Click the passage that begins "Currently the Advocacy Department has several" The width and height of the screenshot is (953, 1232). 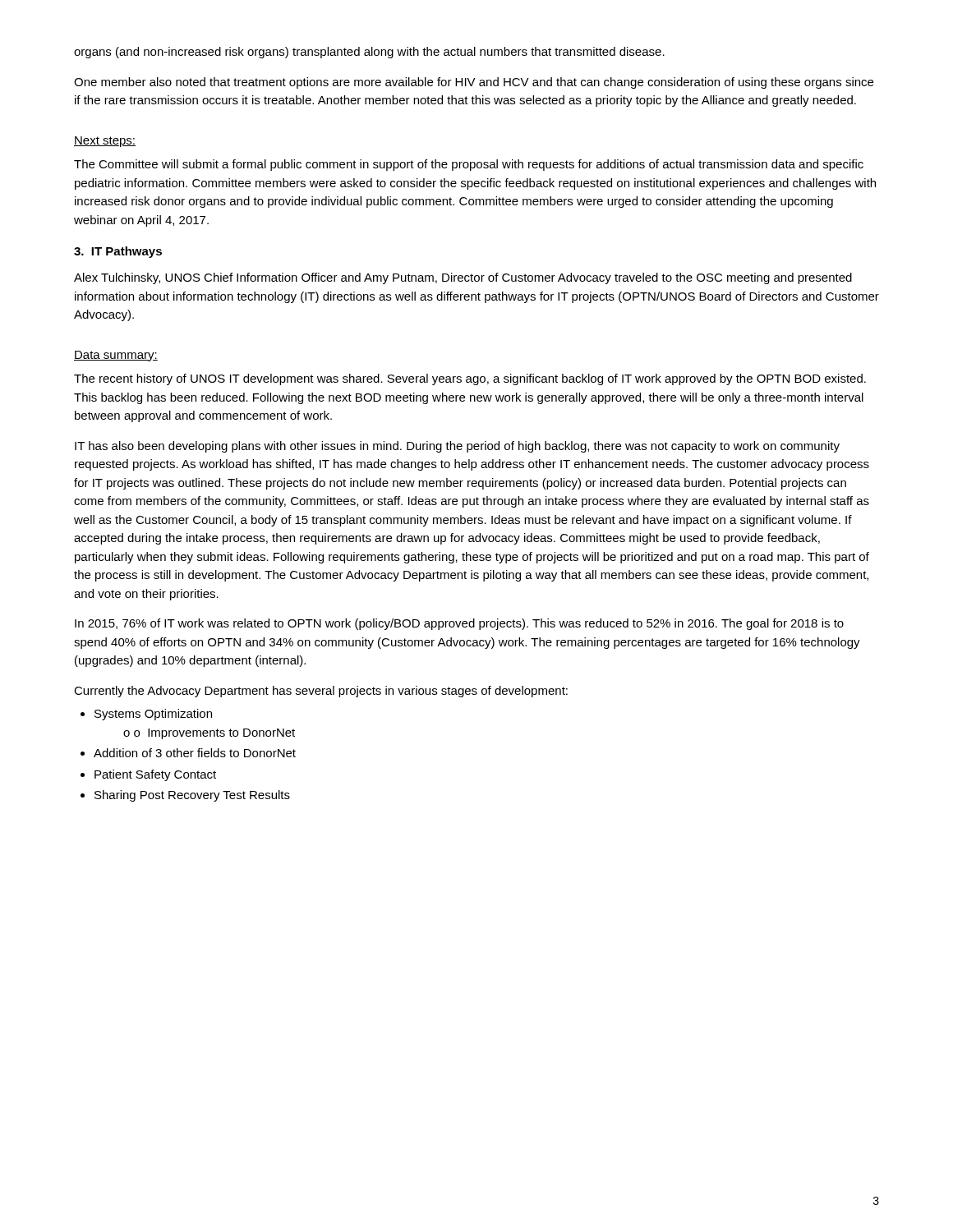321,690
